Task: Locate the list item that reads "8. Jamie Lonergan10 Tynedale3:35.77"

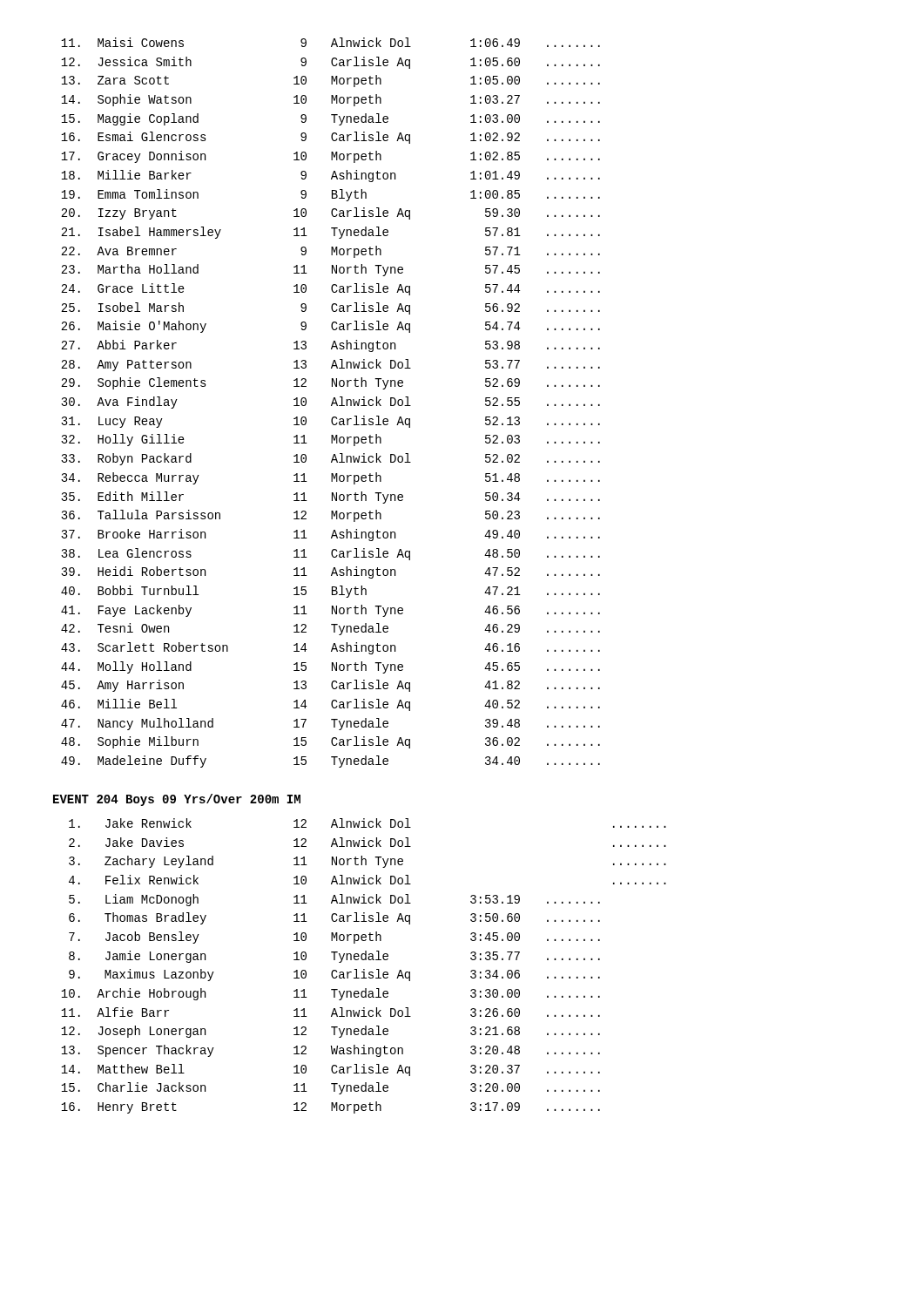Action: (x=327, y=957)
